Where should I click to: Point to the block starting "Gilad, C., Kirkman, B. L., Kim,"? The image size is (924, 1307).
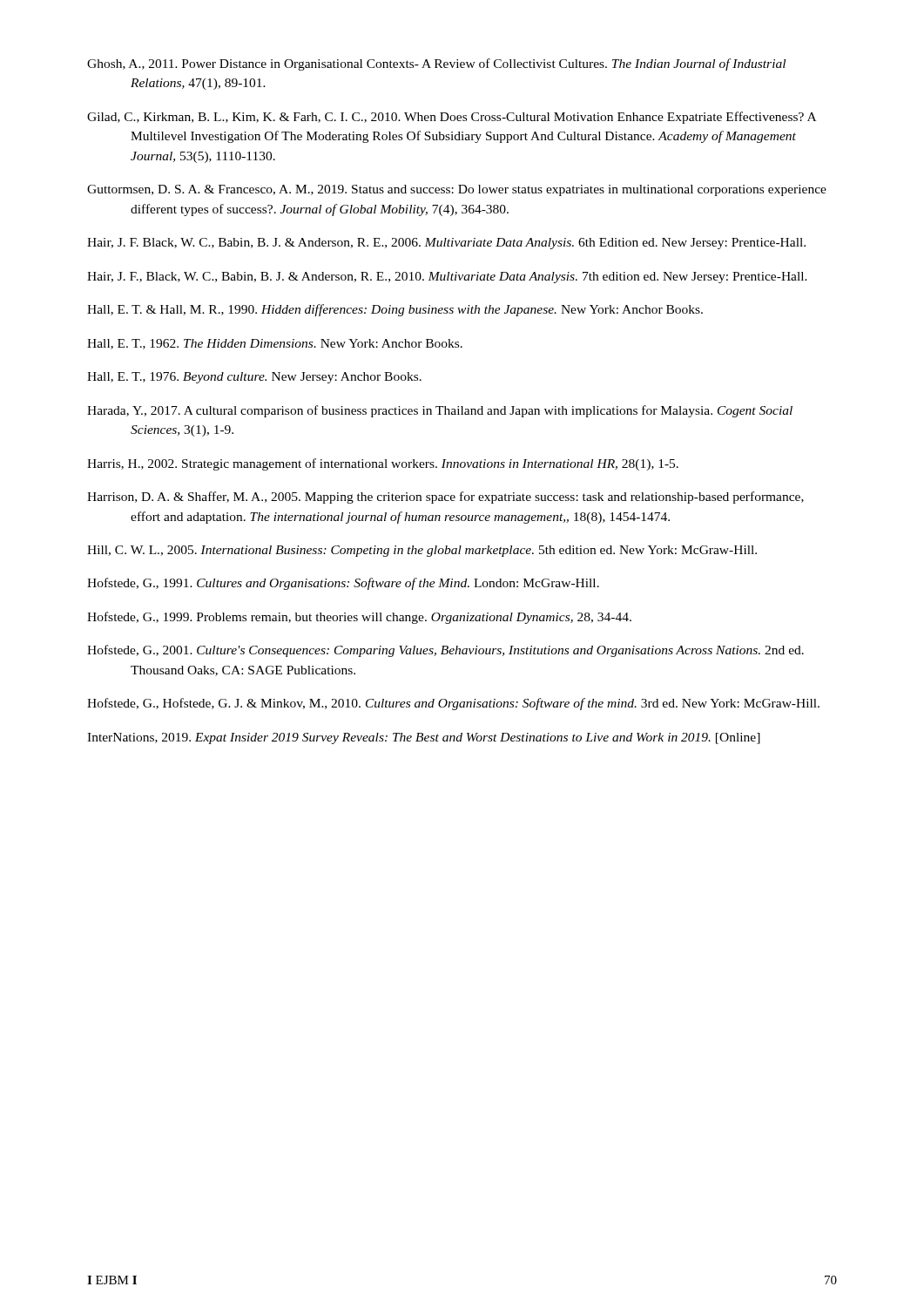point(451,136)
